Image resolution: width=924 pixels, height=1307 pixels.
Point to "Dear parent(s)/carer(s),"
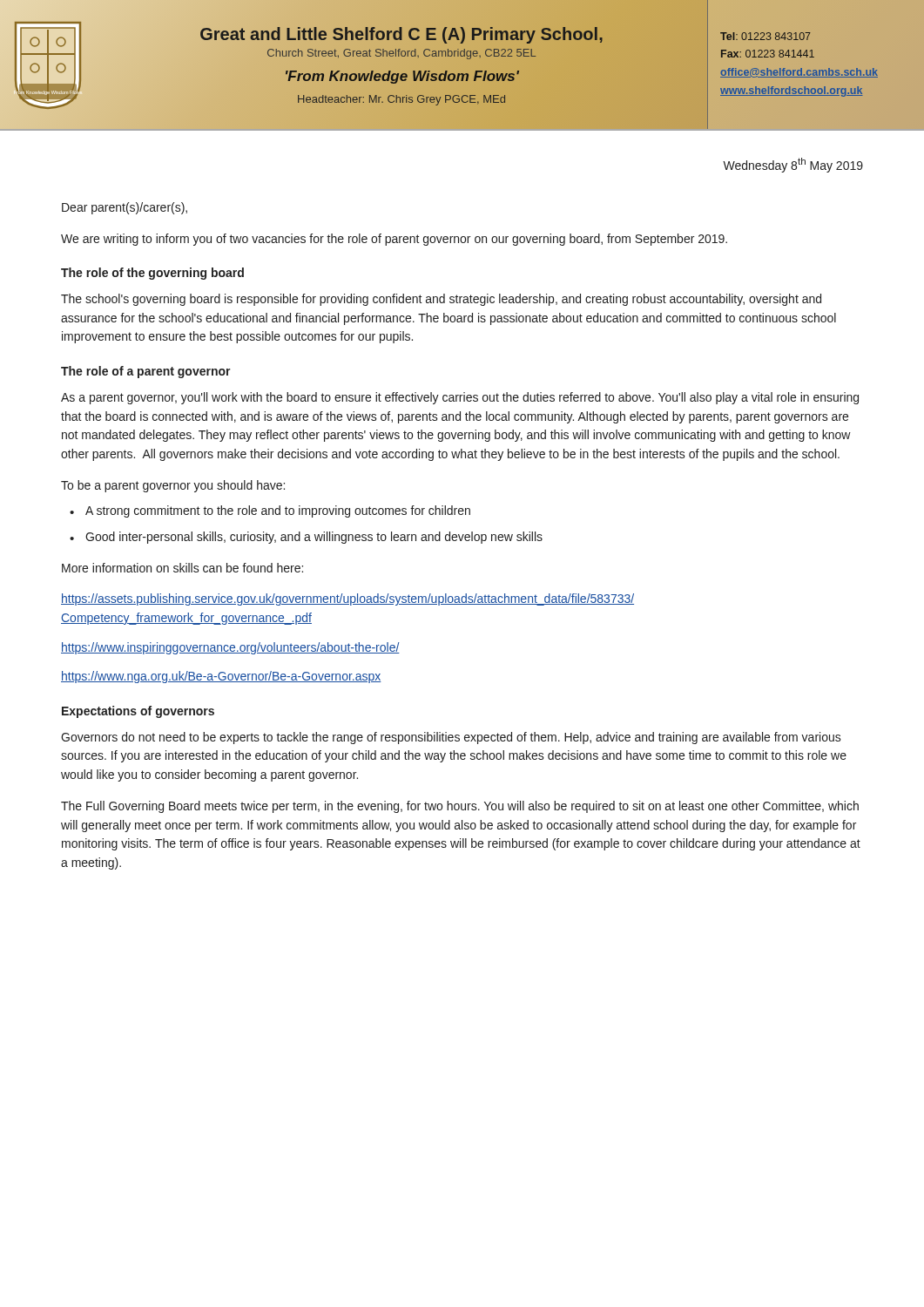[x=125, y=207]
